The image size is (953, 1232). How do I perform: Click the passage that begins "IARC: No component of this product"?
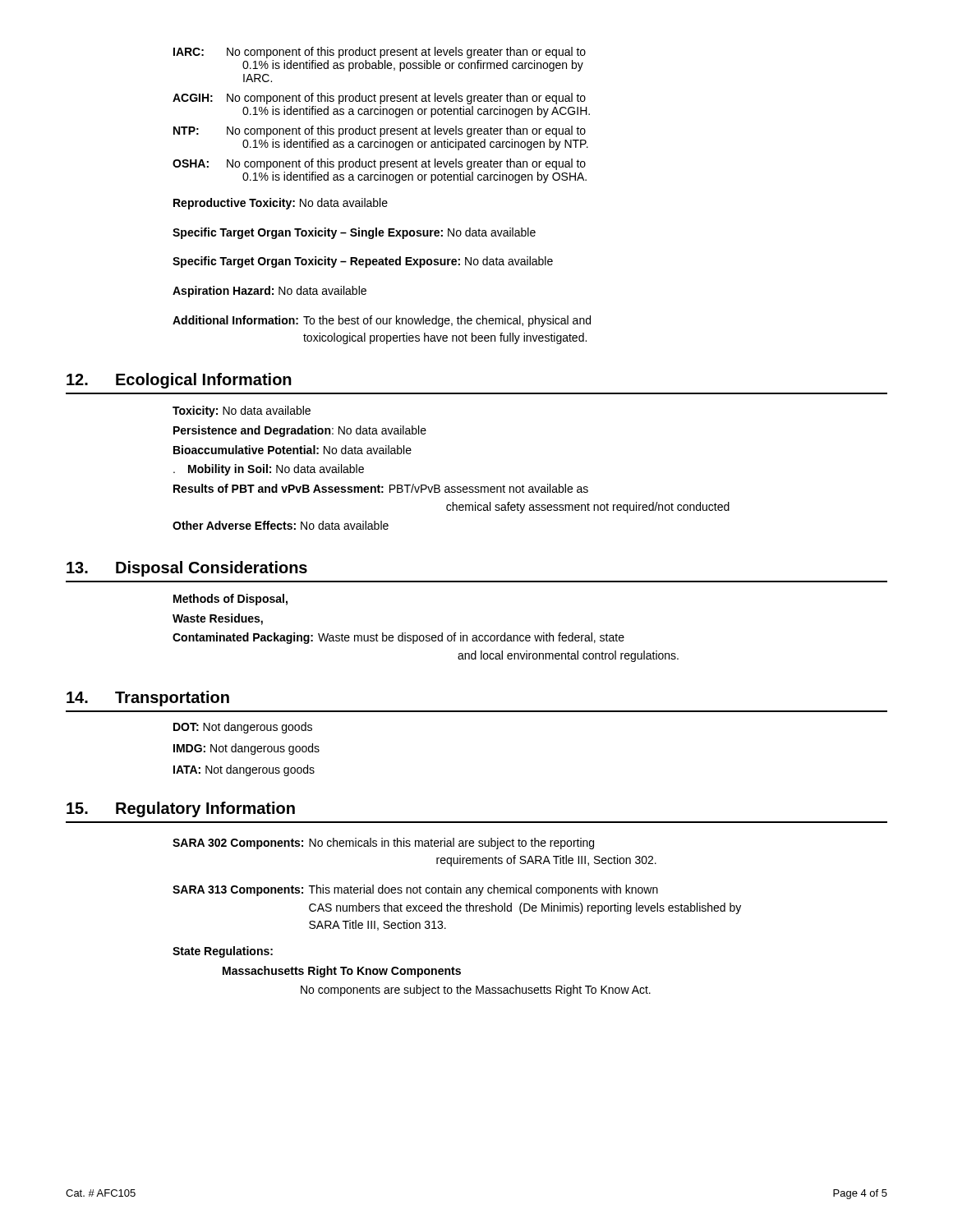pyautogui.click(x=530, y=65)
